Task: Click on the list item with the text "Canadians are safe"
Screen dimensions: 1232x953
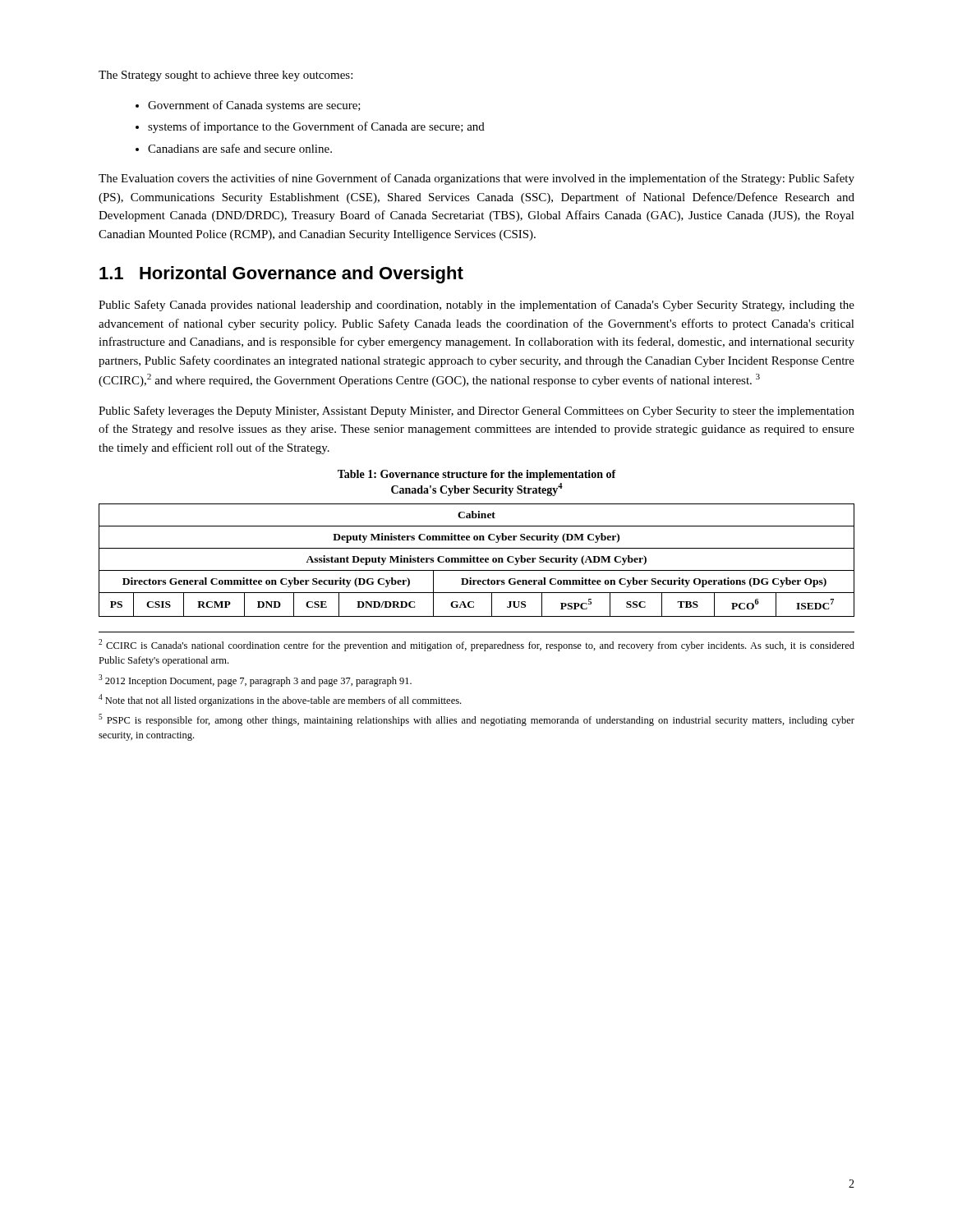Action: point(240,148)
